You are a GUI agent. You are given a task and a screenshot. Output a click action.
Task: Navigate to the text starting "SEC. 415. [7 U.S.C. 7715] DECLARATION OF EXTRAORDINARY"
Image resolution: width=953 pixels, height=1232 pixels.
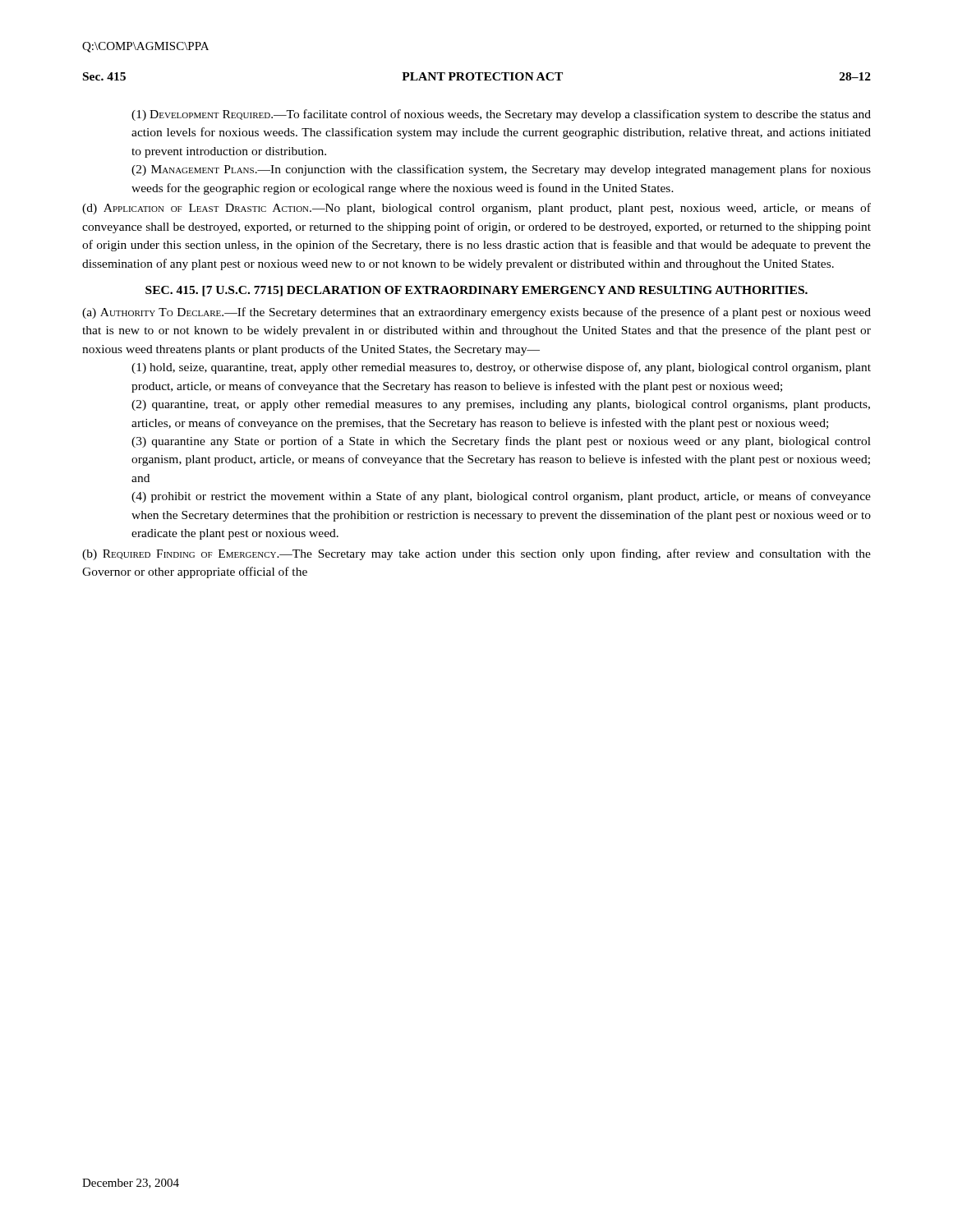click(x=476, y=290)
